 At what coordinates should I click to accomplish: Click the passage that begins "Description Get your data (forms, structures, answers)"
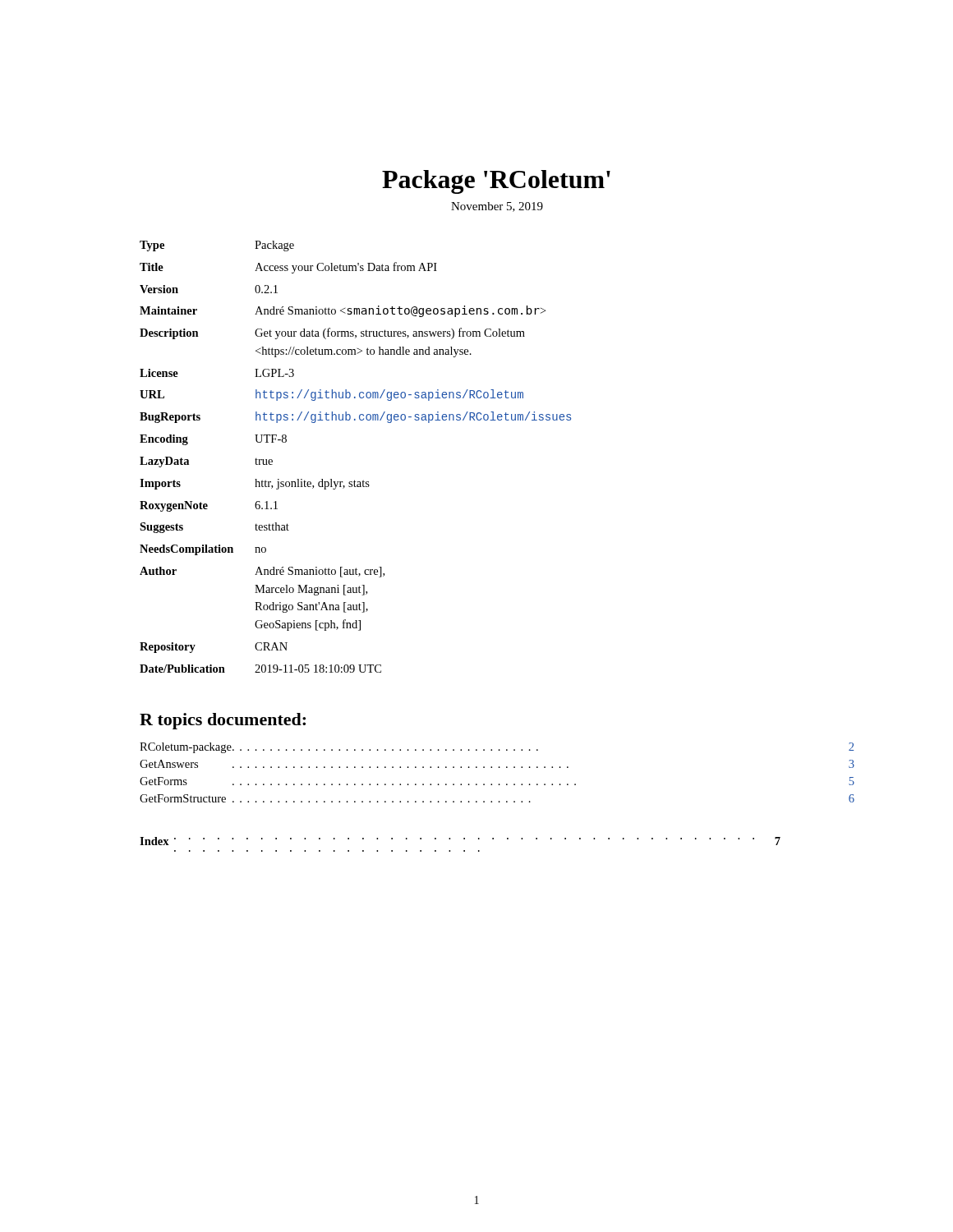[x=497, y=342]
